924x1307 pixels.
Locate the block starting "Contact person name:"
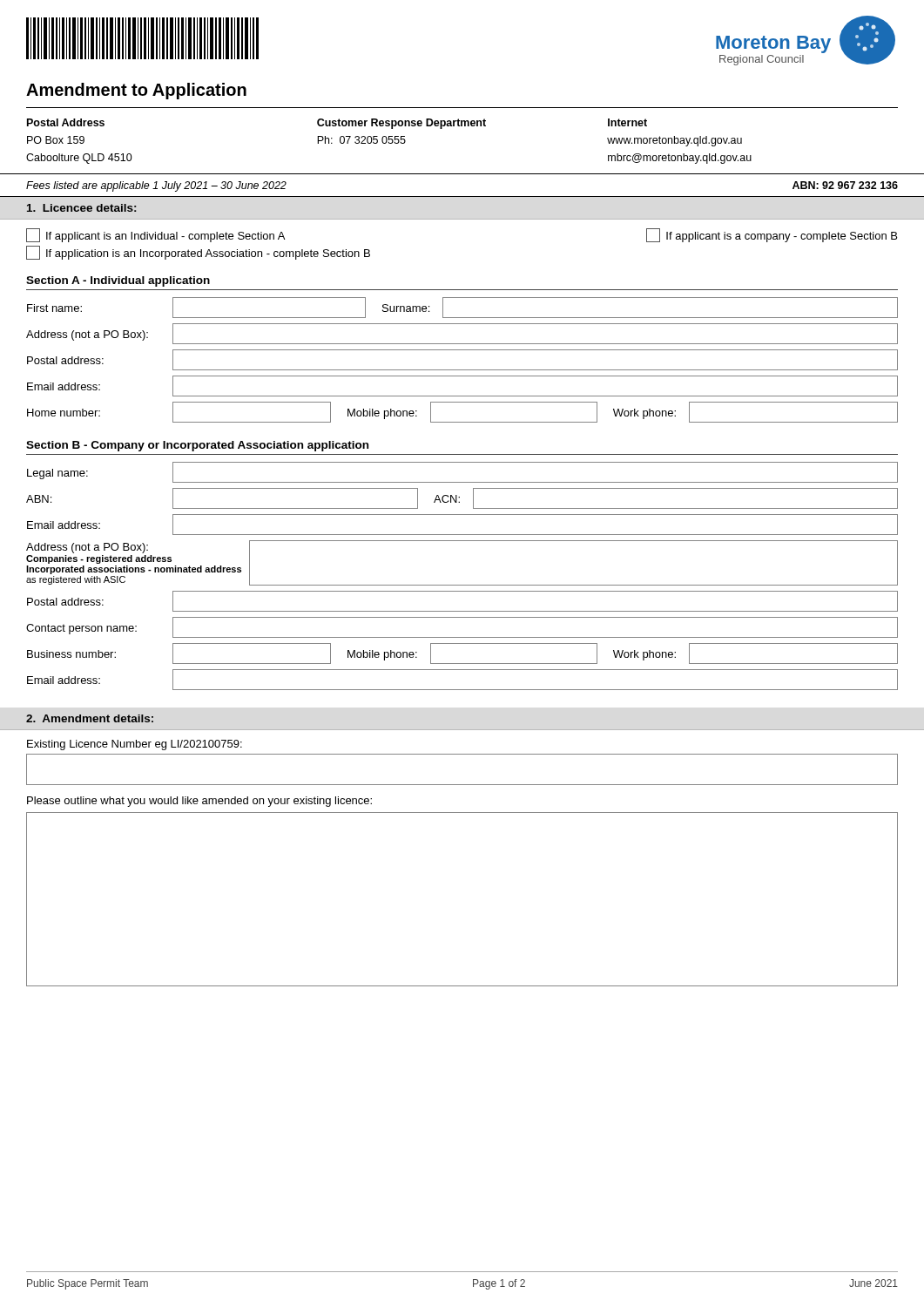pos(462,627)
